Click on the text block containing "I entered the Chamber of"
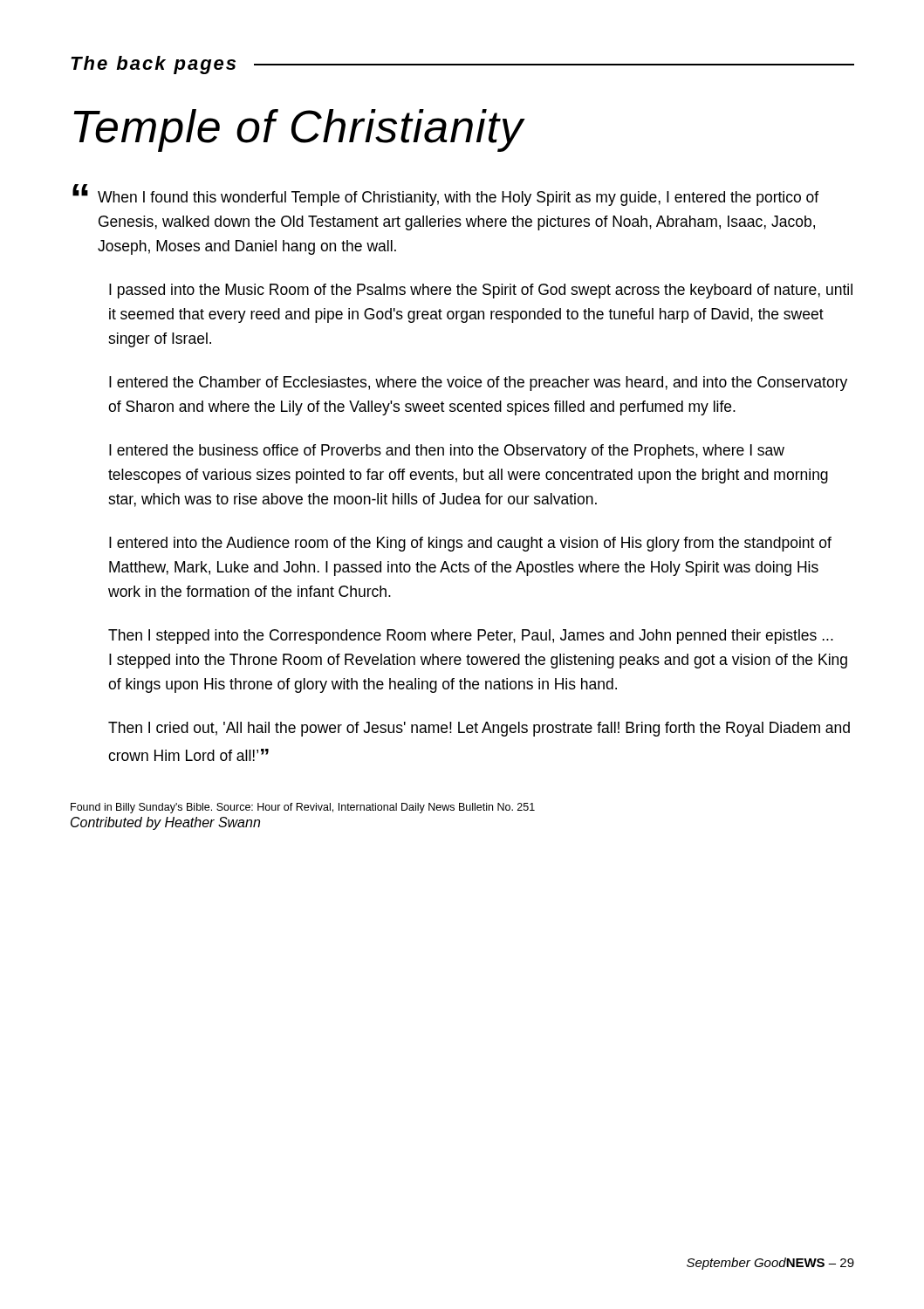The image size is (924, 1309). click(x=478, y=394)
